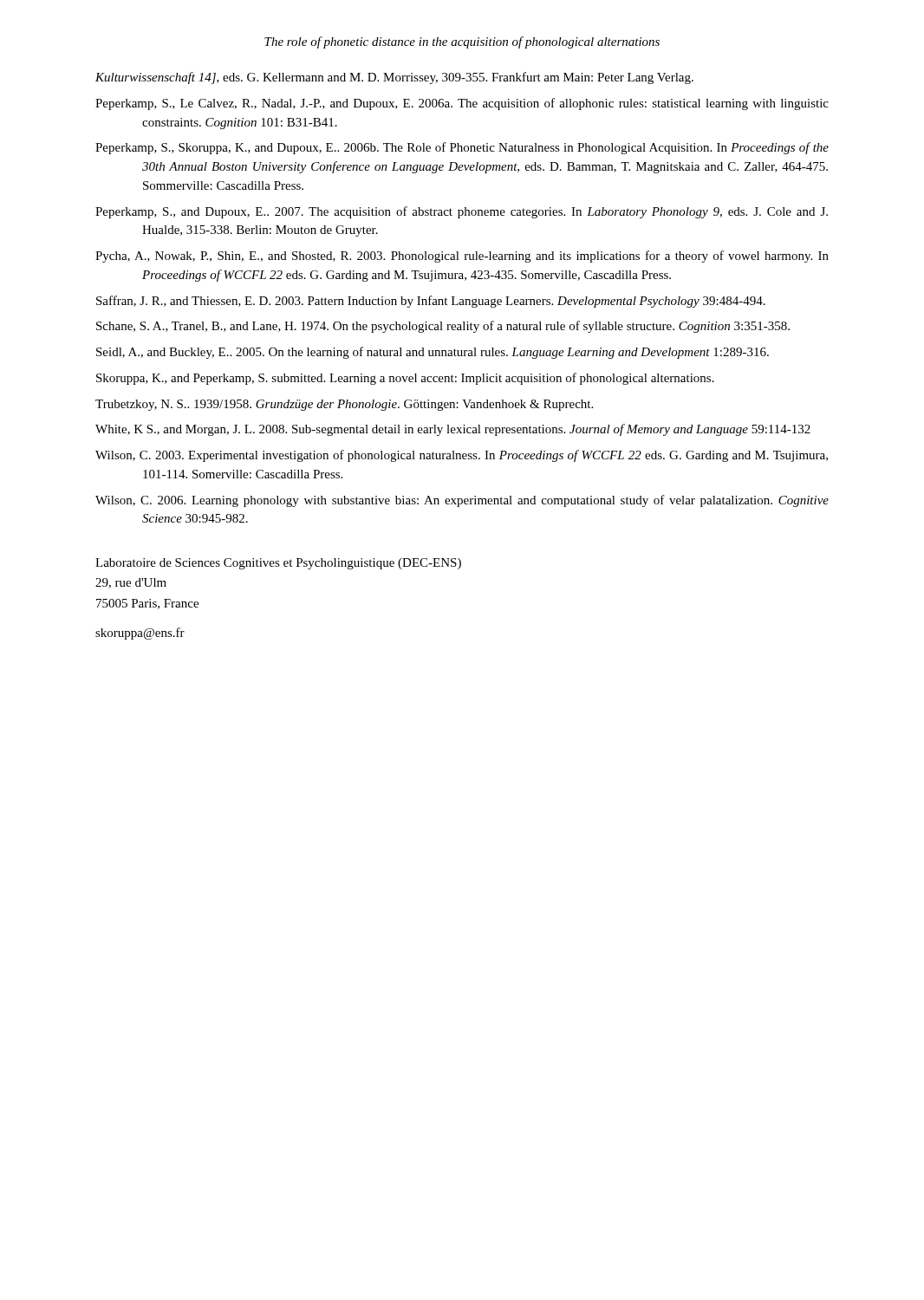Where is the passage that starts "Wilson, C. 2003. Experimental investigation of phonological"?
Screen dimensions: 1300x924
462,464
